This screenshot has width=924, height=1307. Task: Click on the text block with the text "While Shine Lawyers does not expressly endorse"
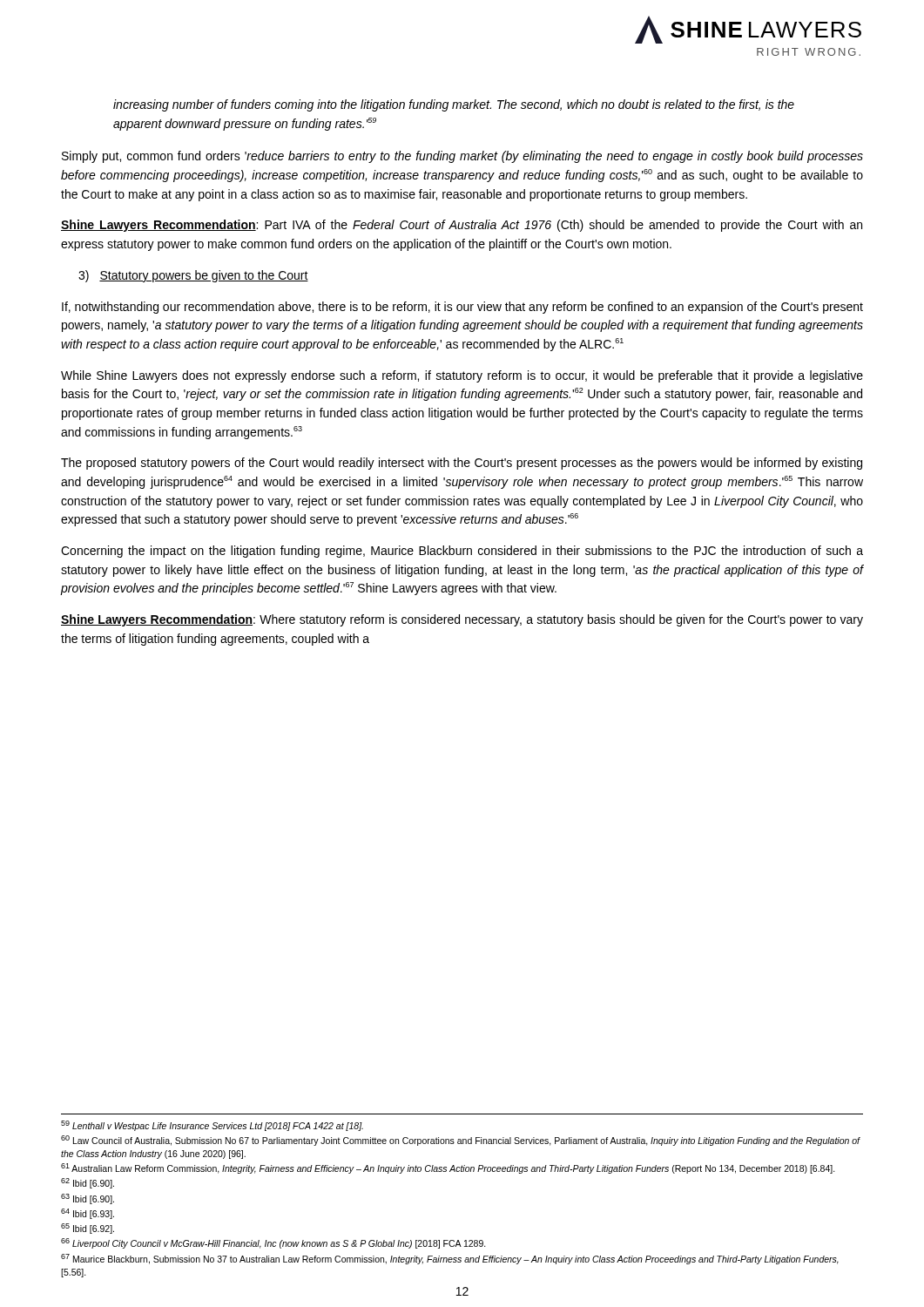(462, 404)
